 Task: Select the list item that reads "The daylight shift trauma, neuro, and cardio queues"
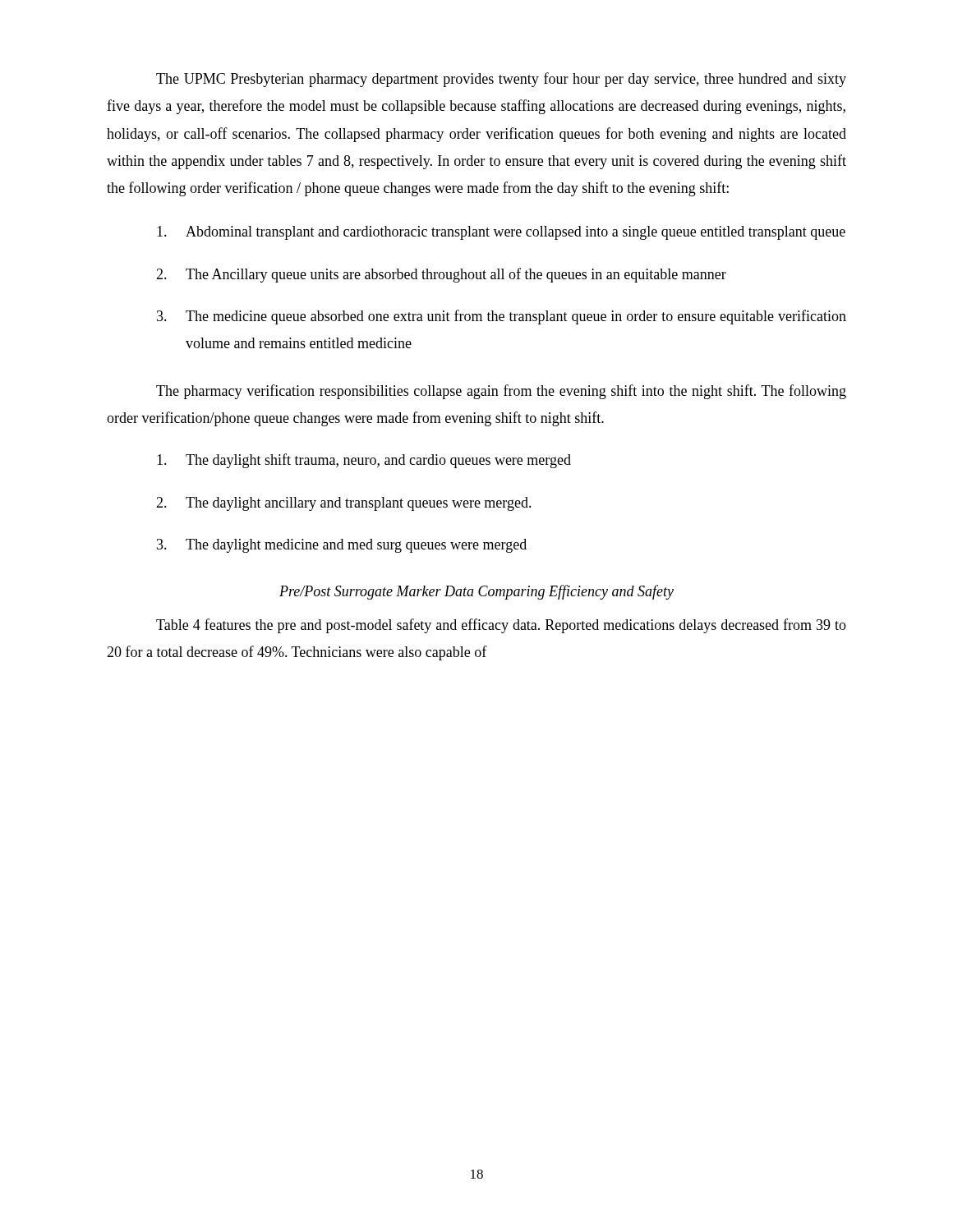click(x=501, y=461)
